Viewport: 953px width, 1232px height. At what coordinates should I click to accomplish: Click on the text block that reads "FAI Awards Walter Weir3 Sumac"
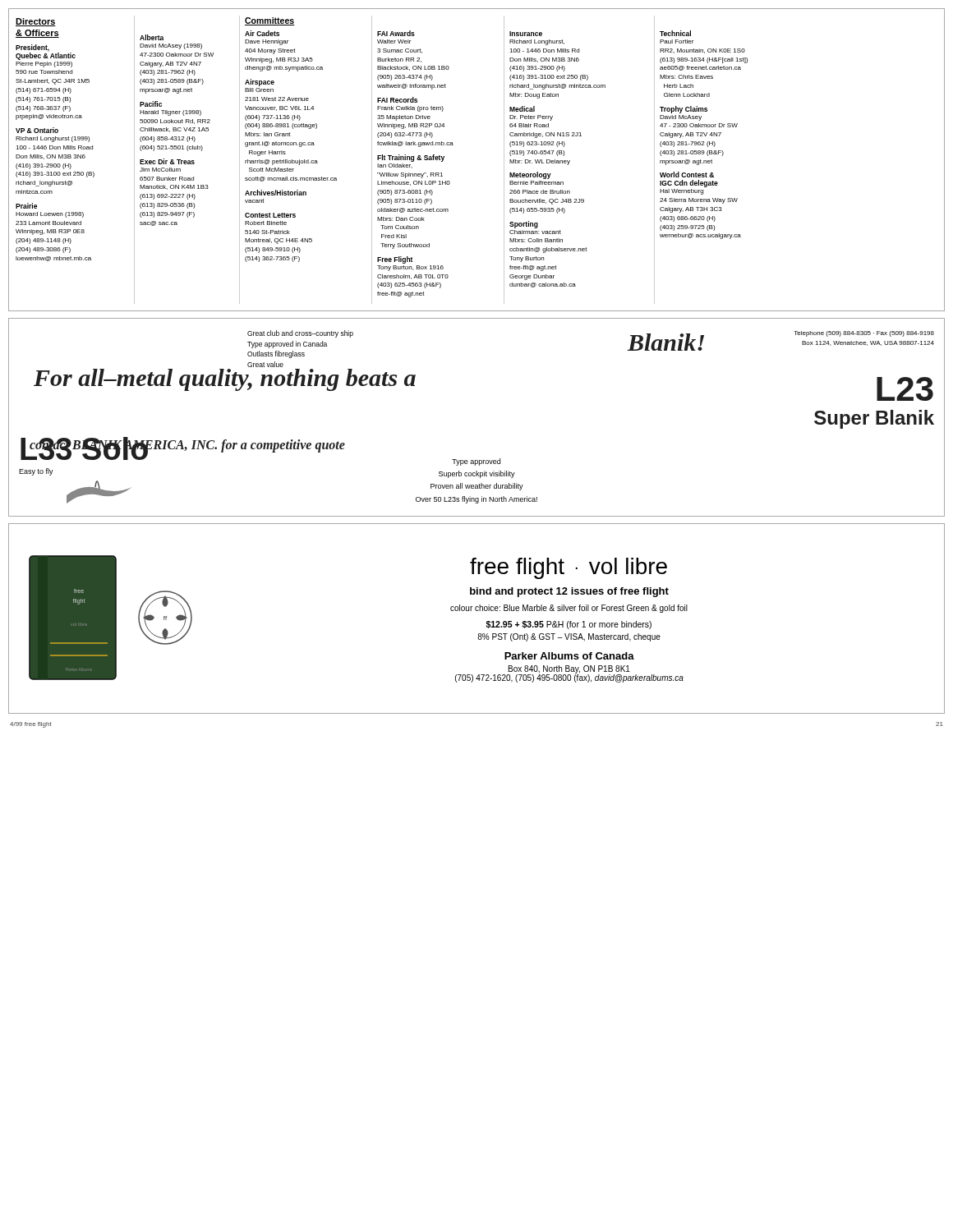(438, 60)
